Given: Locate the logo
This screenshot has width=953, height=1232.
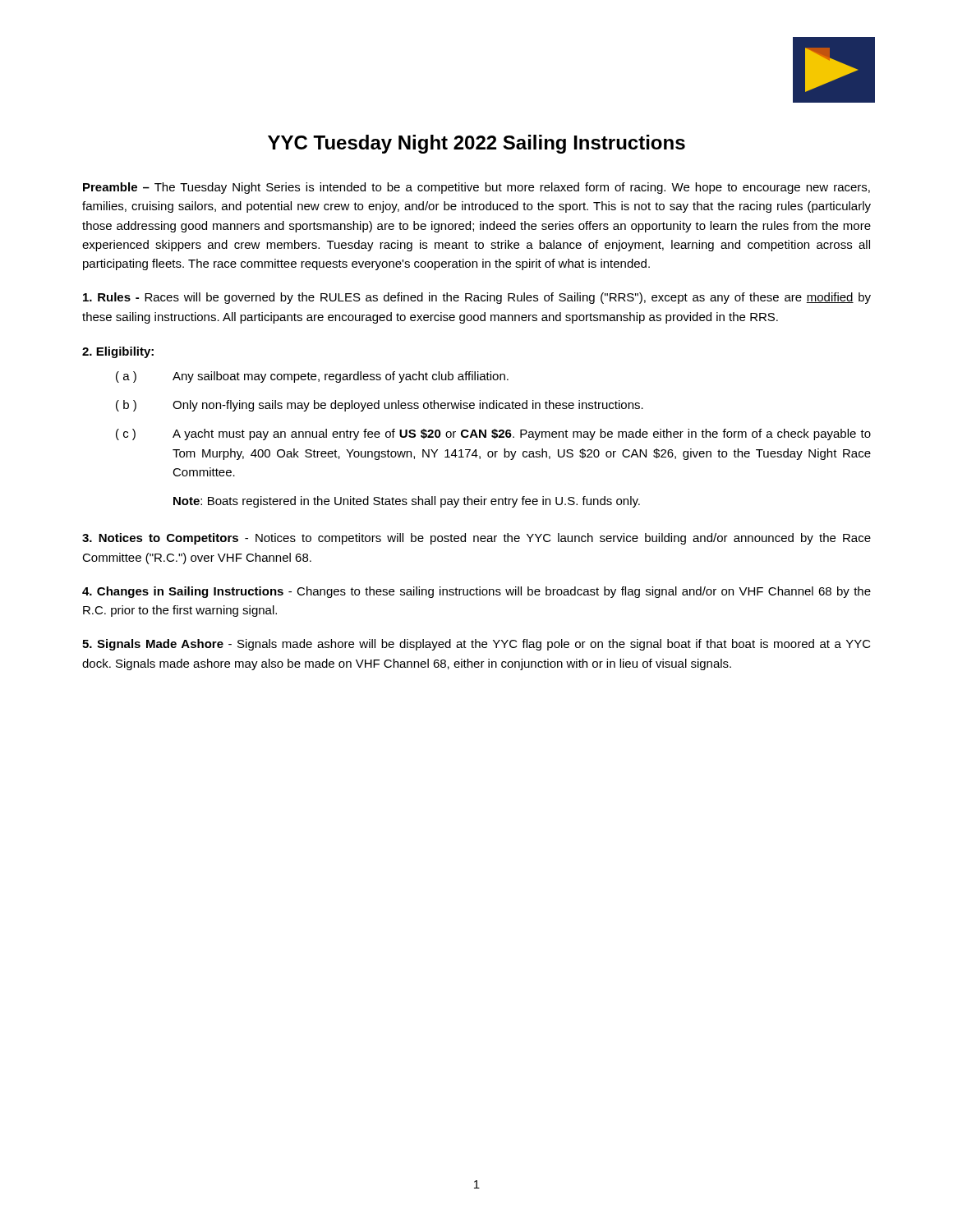Looking at the screenshot, I should click(834, 70).
